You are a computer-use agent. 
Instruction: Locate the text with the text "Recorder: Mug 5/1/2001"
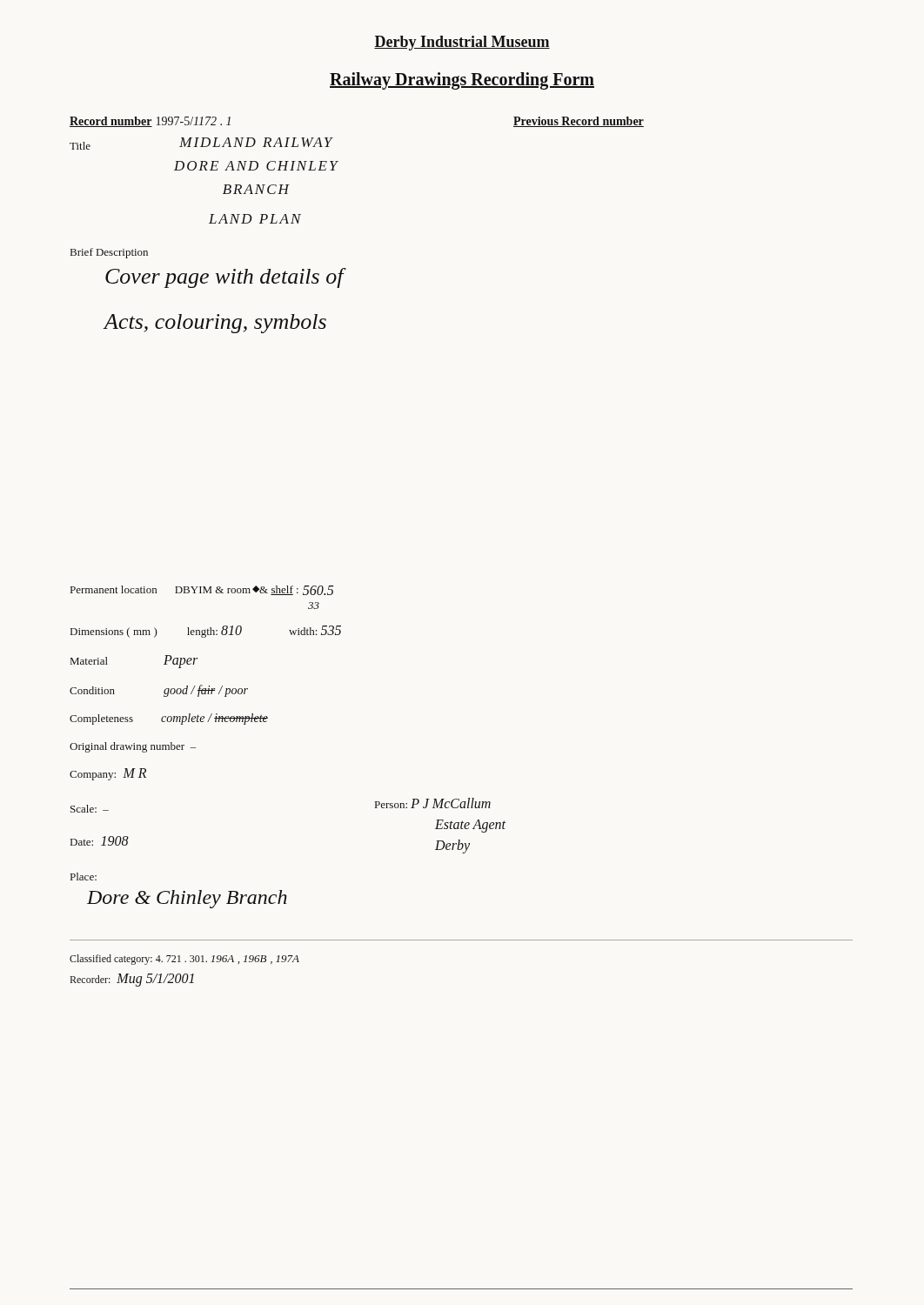click(x=132, y=978)
